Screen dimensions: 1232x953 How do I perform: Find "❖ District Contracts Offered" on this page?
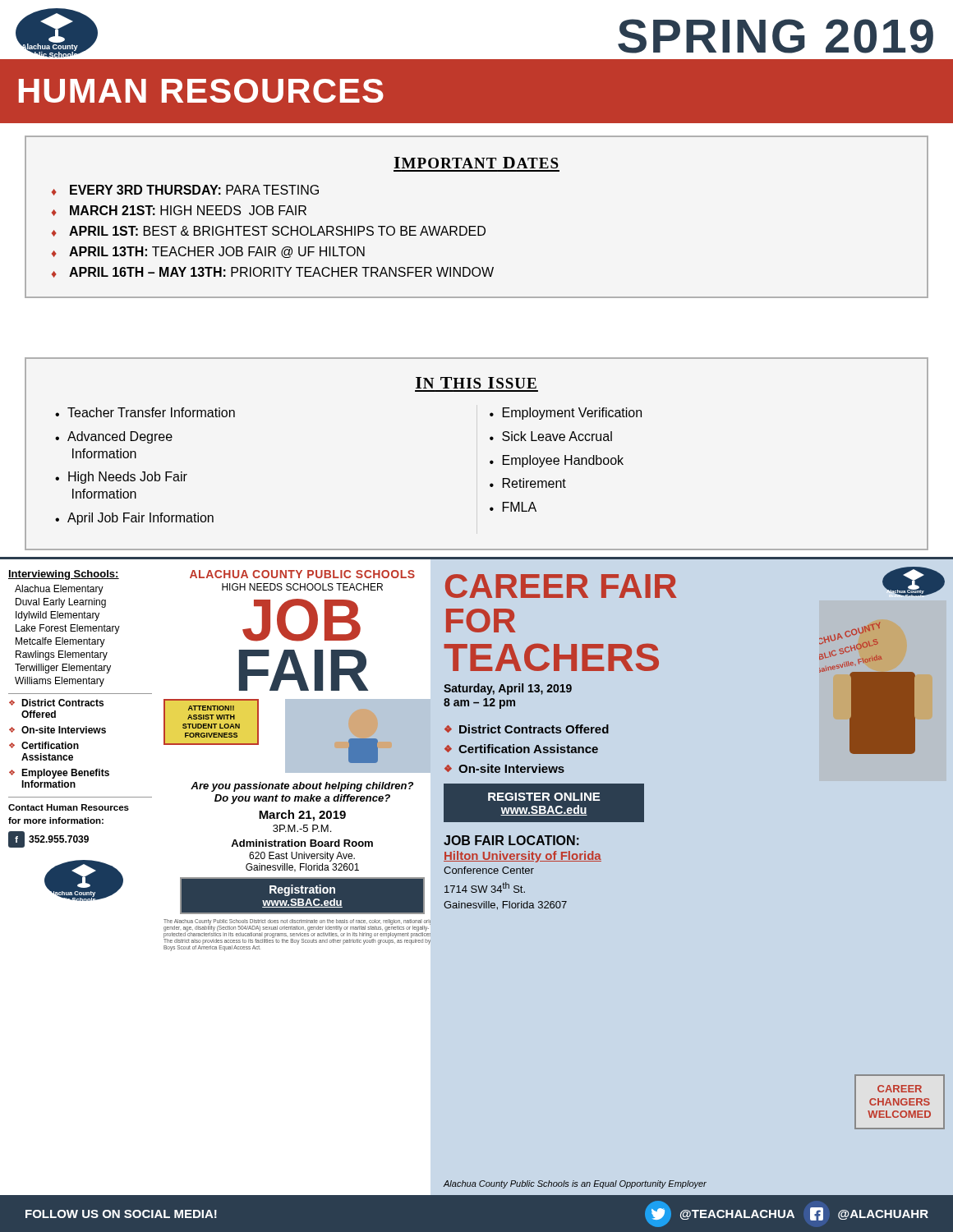coord(526,729)
